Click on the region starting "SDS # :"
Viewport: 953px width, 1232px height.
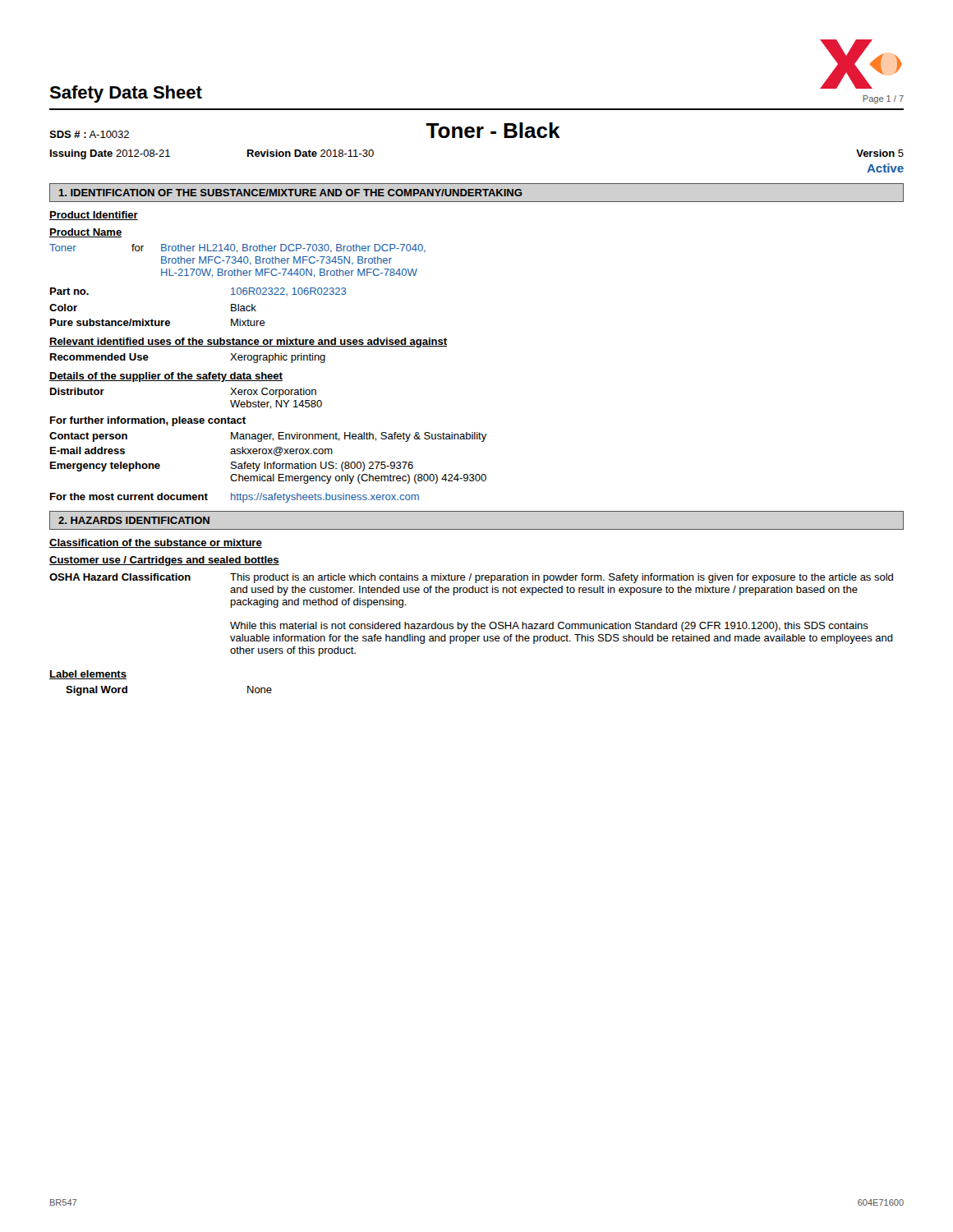tap(89, 134)
